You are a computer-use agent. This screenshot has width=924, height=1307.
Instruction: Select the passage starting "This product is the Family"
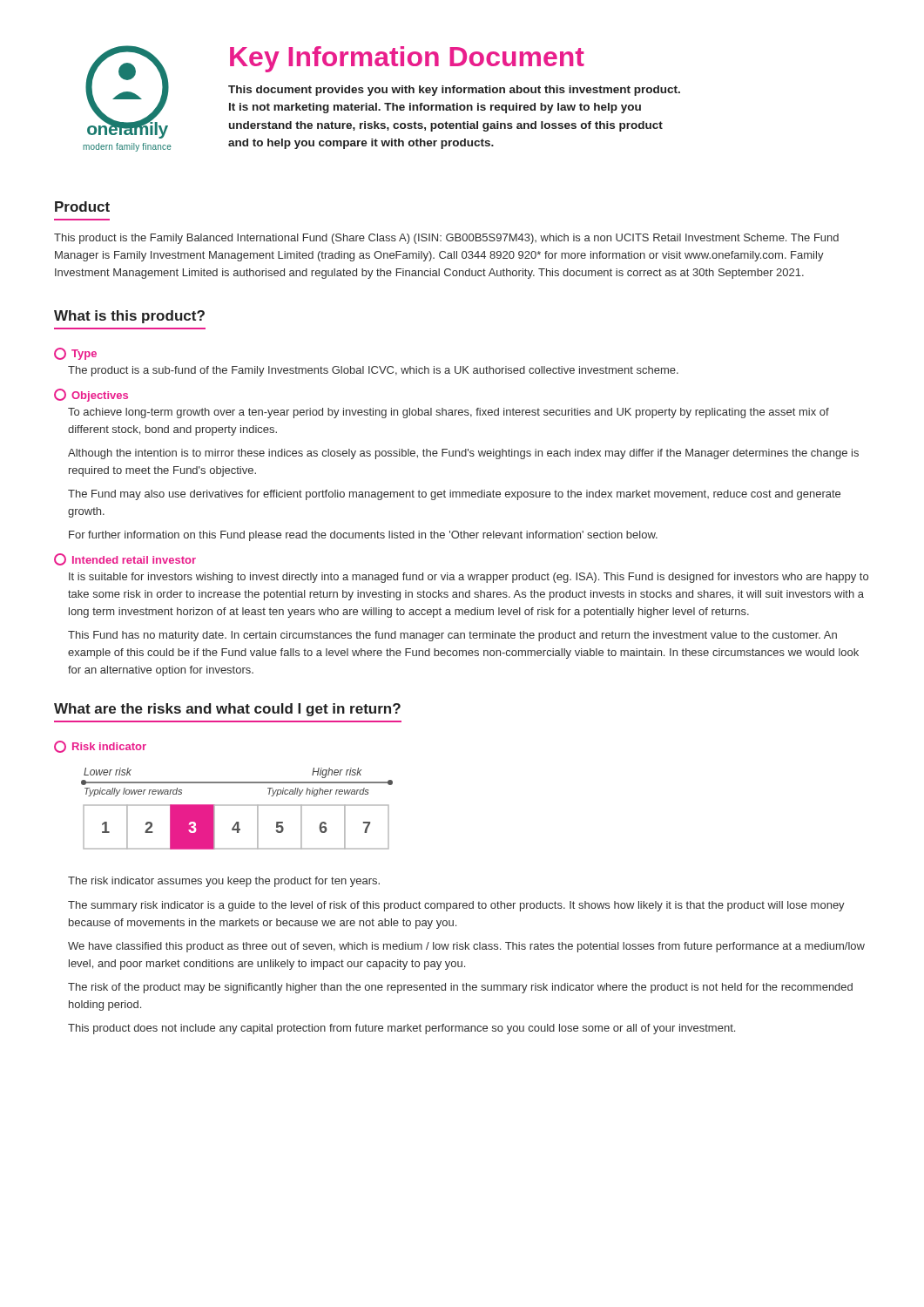(447, 255)
